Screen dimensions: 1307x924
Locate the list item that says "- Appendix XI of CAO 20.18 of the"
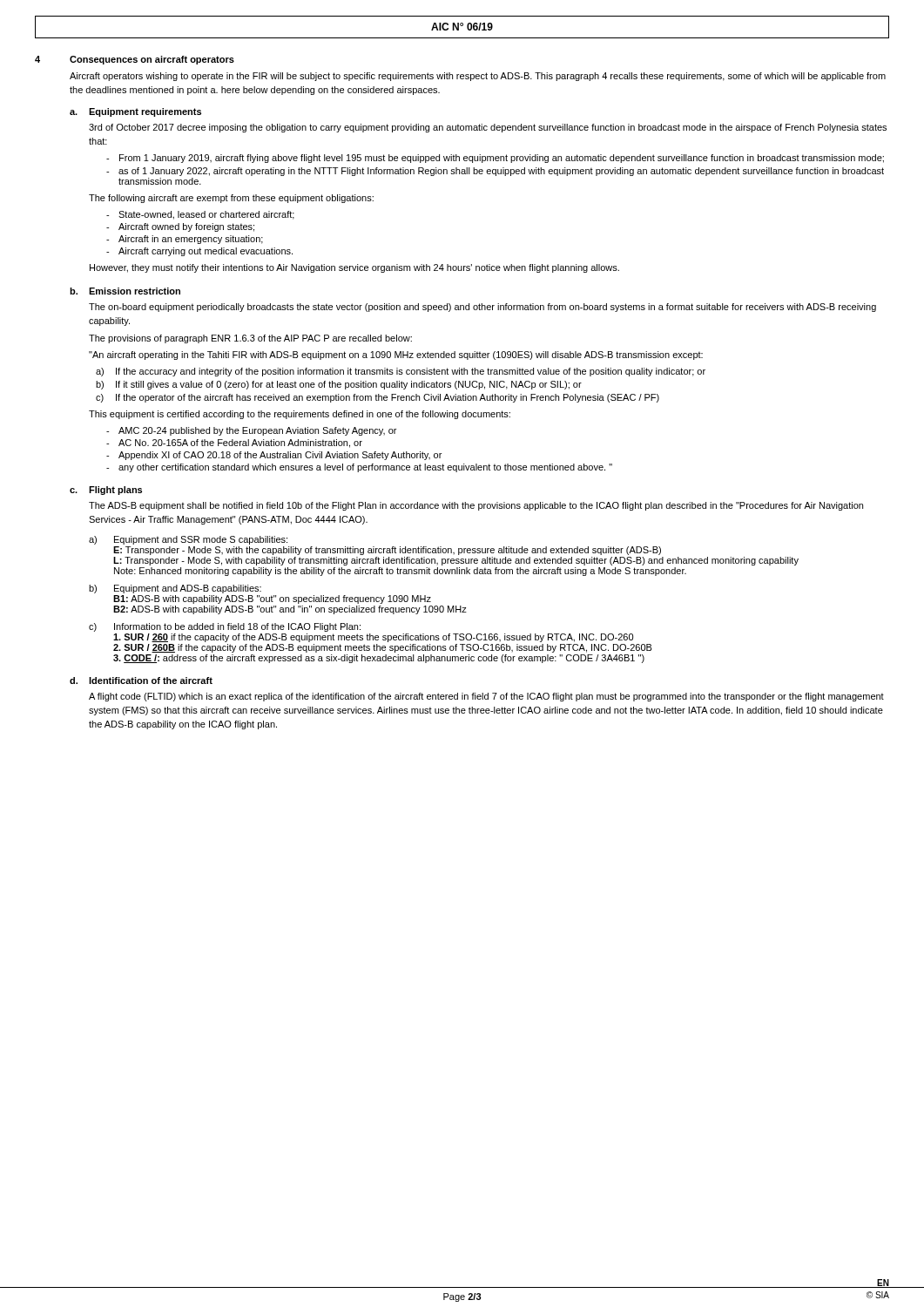point(274,455)
